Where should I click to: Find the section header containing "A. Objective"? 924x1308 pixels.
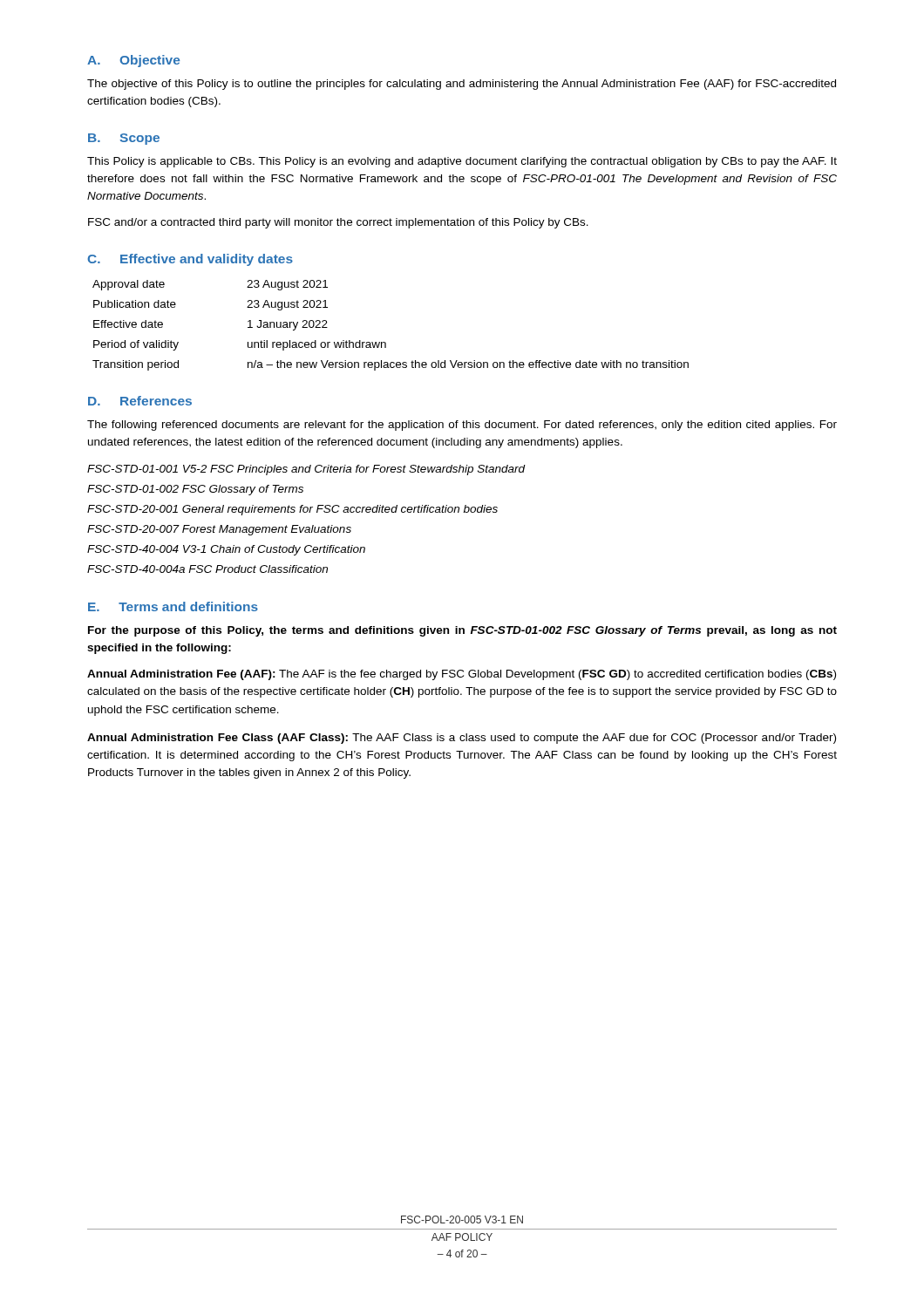tap(134, 60)
